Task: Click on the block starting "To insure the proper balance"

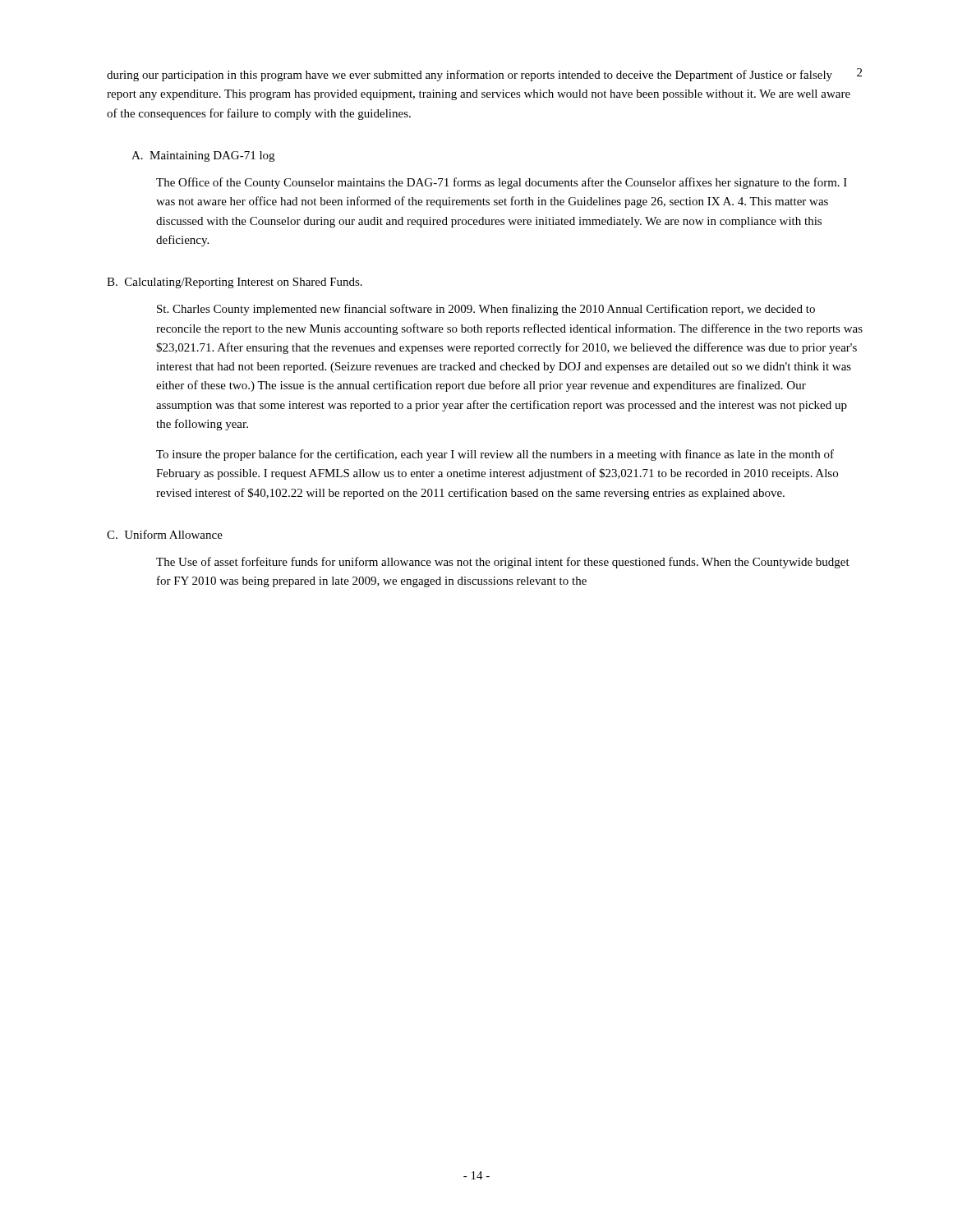Action: click(x=497, y=473)
